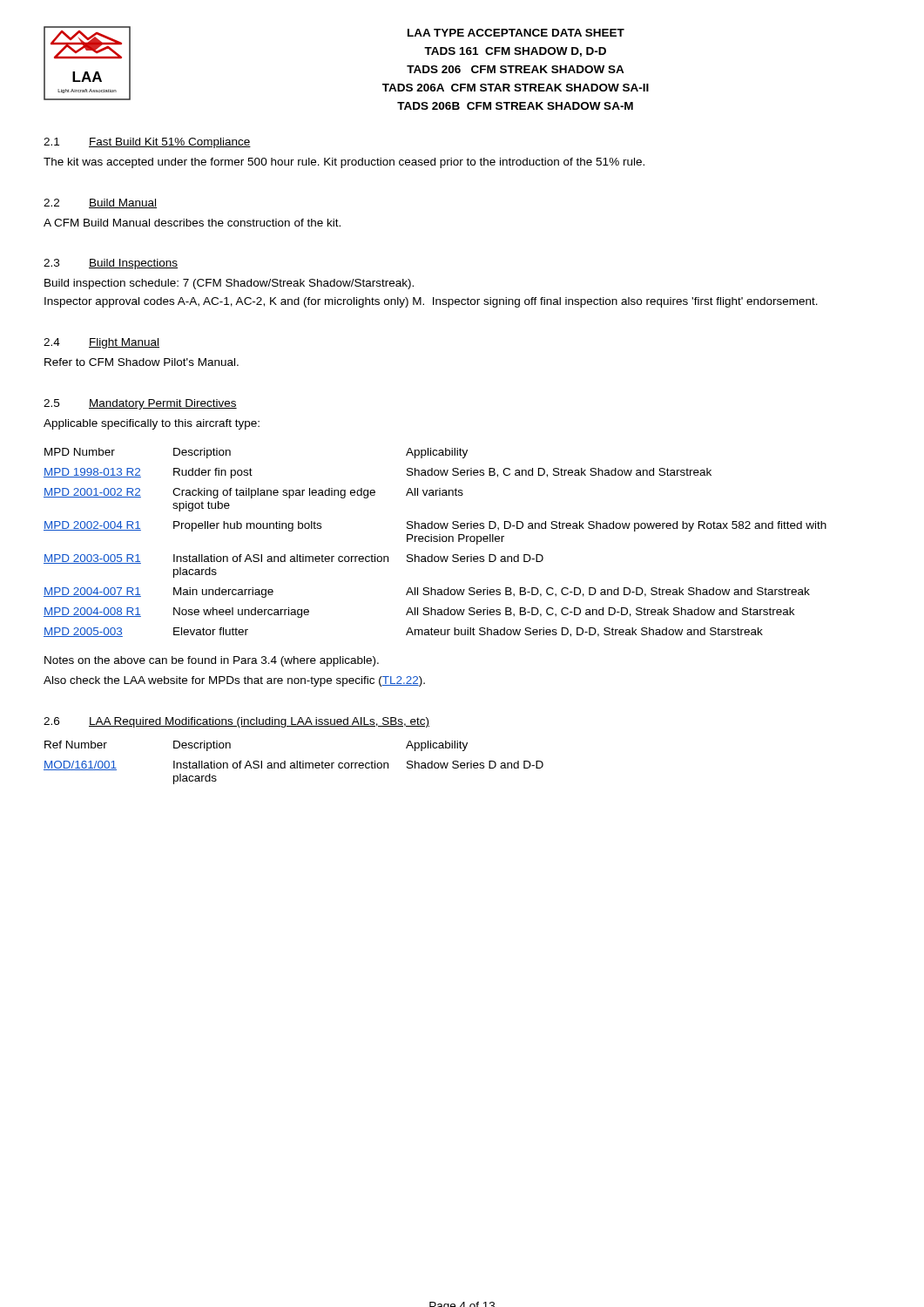The width and height of the screenshot is (924, 1307).
Task: Navigate to the passage starting "2.4 Flight Manual"
Action: [x=101, y=342]
